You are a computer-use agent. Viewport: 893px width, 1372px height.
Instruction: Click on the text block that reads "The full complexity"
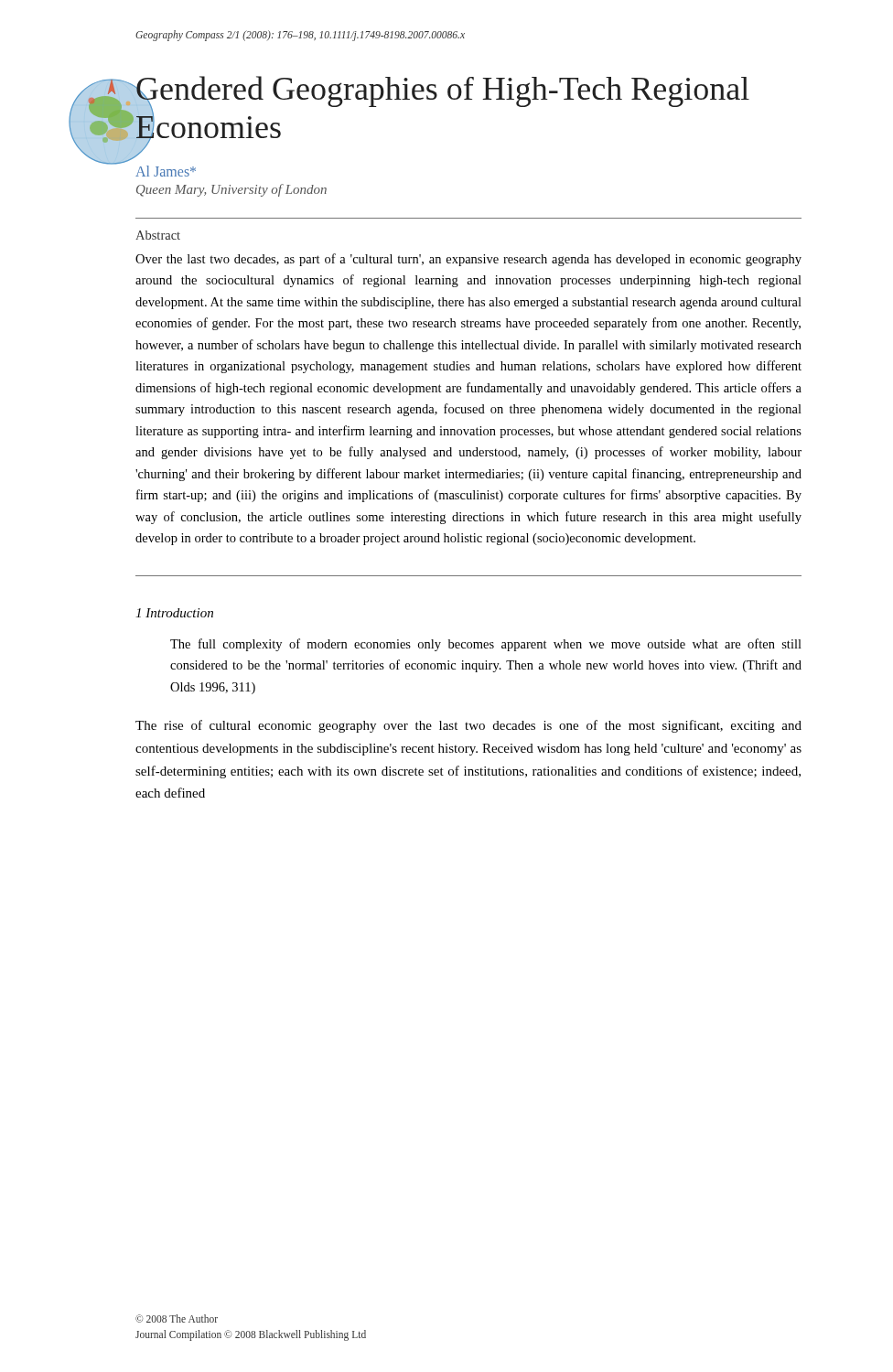click(486, 665)
